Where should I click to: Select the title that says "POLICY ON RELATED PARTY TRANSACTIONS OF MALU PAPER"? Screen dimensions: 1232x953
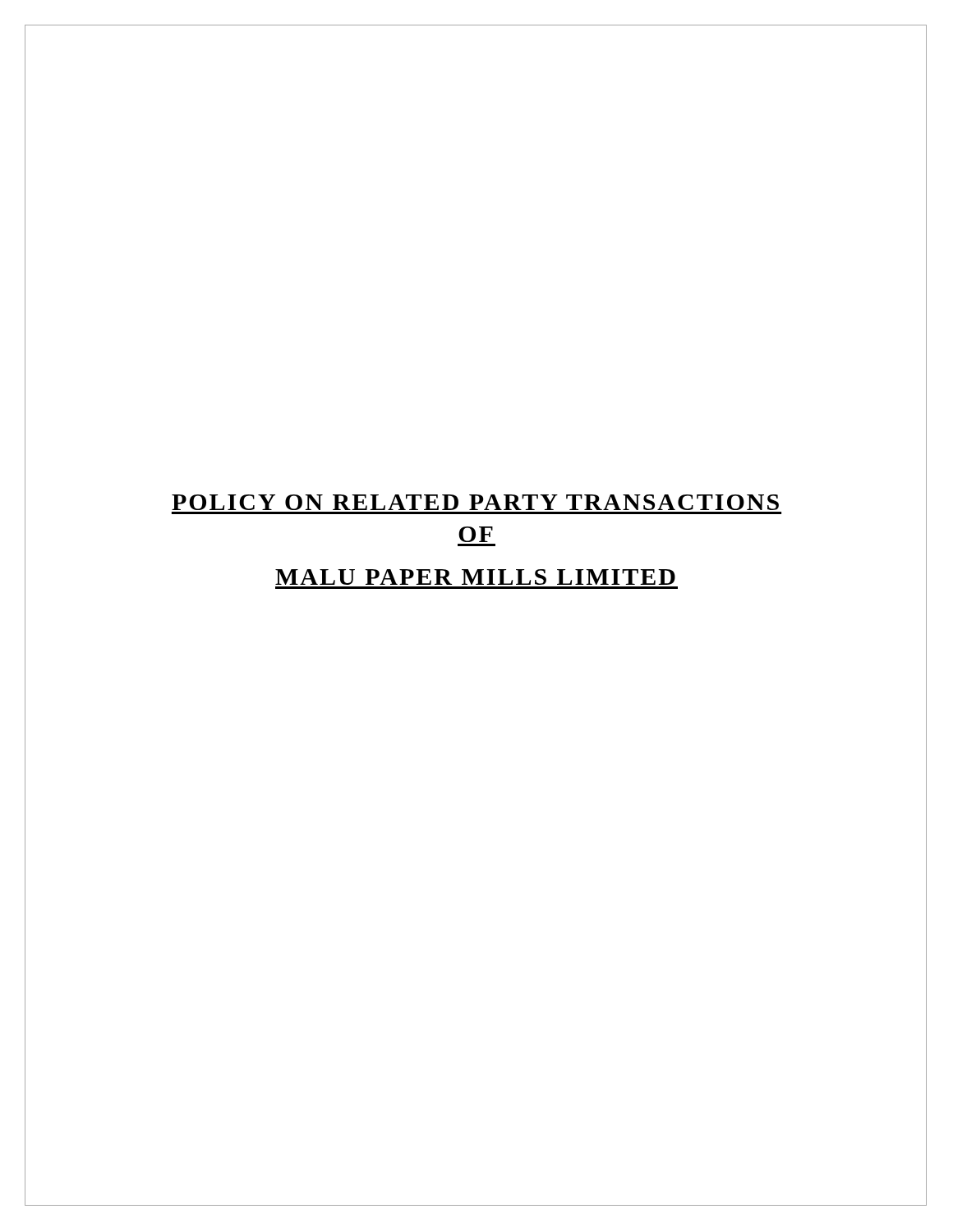[476, 540]
